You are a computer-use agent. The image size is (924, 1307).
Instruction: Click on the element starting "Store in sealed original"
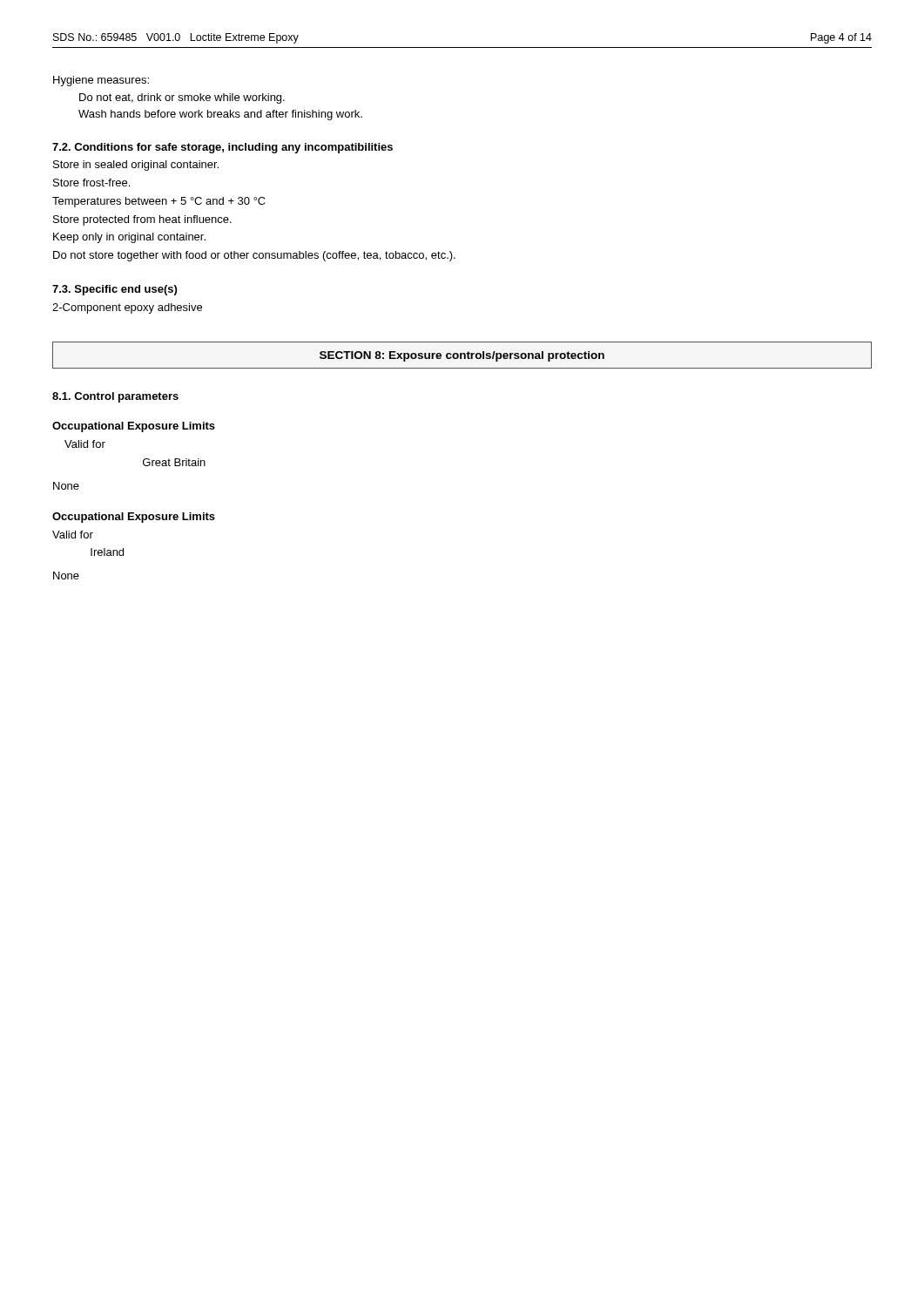(254, 210)
